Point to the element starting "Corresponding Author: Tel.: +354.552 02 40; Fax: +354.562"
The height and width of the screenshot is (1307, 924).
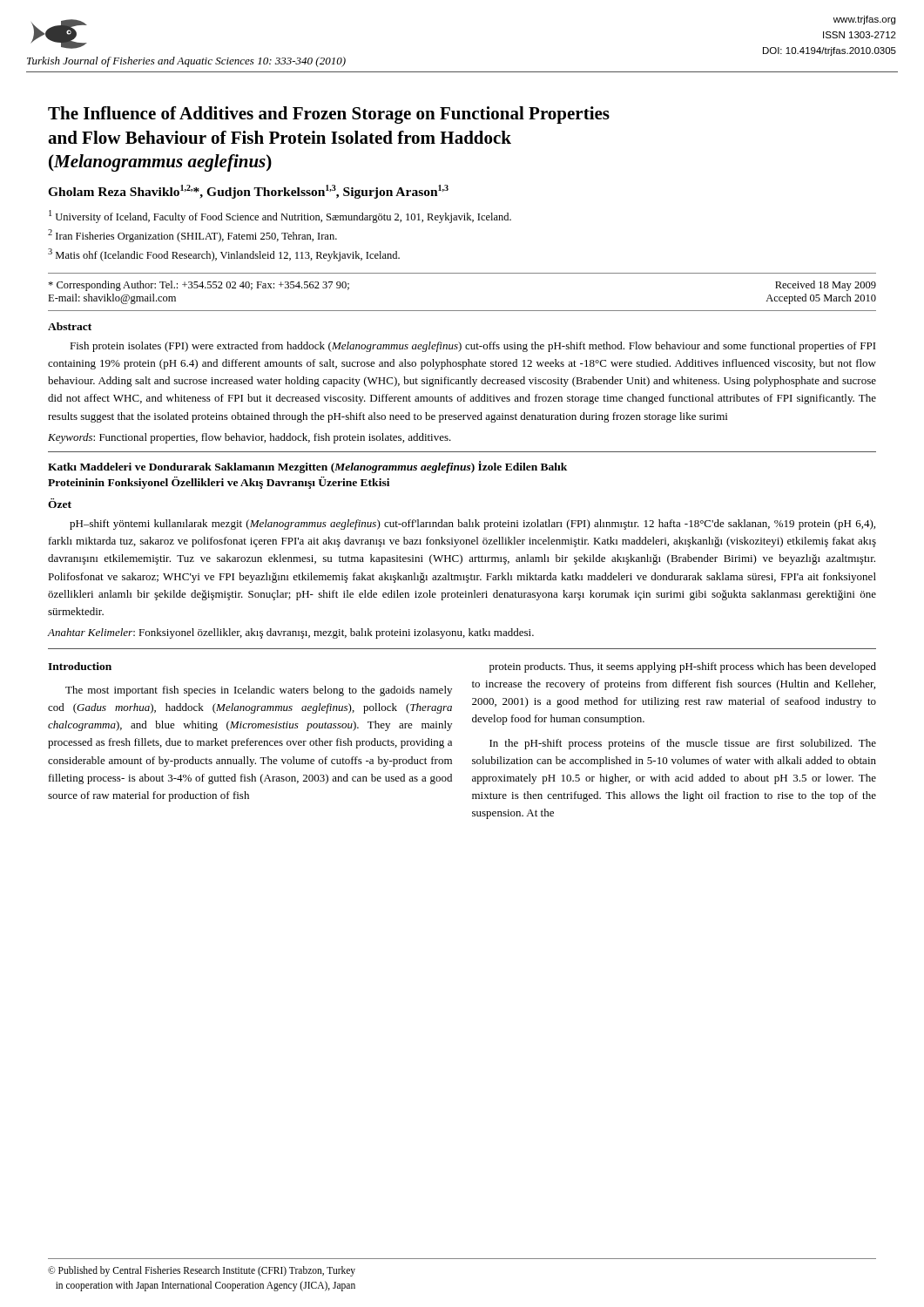tap(199, 292)
